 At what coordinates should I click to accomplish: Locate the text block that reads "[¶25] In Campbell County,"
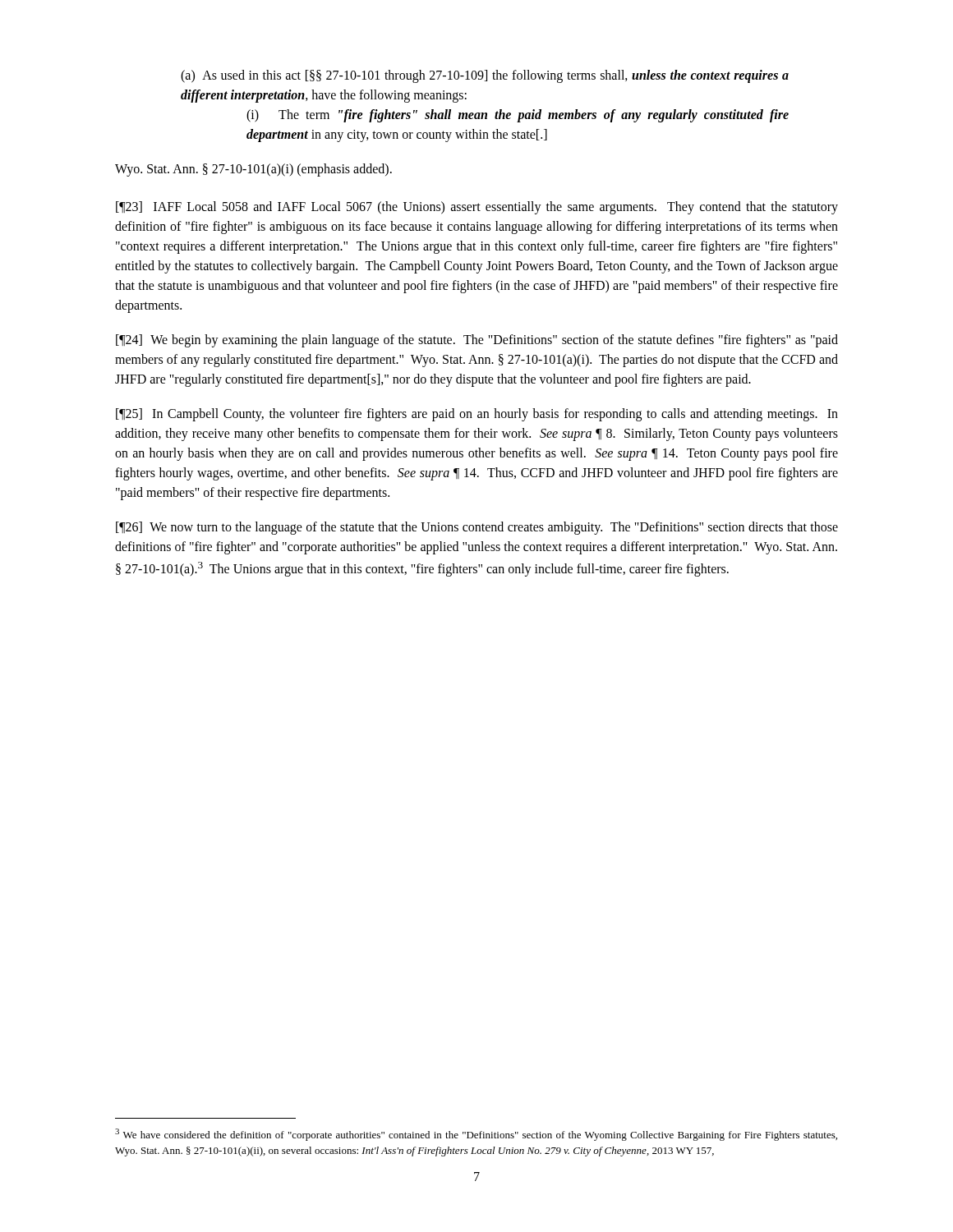[x=476, y=453]
